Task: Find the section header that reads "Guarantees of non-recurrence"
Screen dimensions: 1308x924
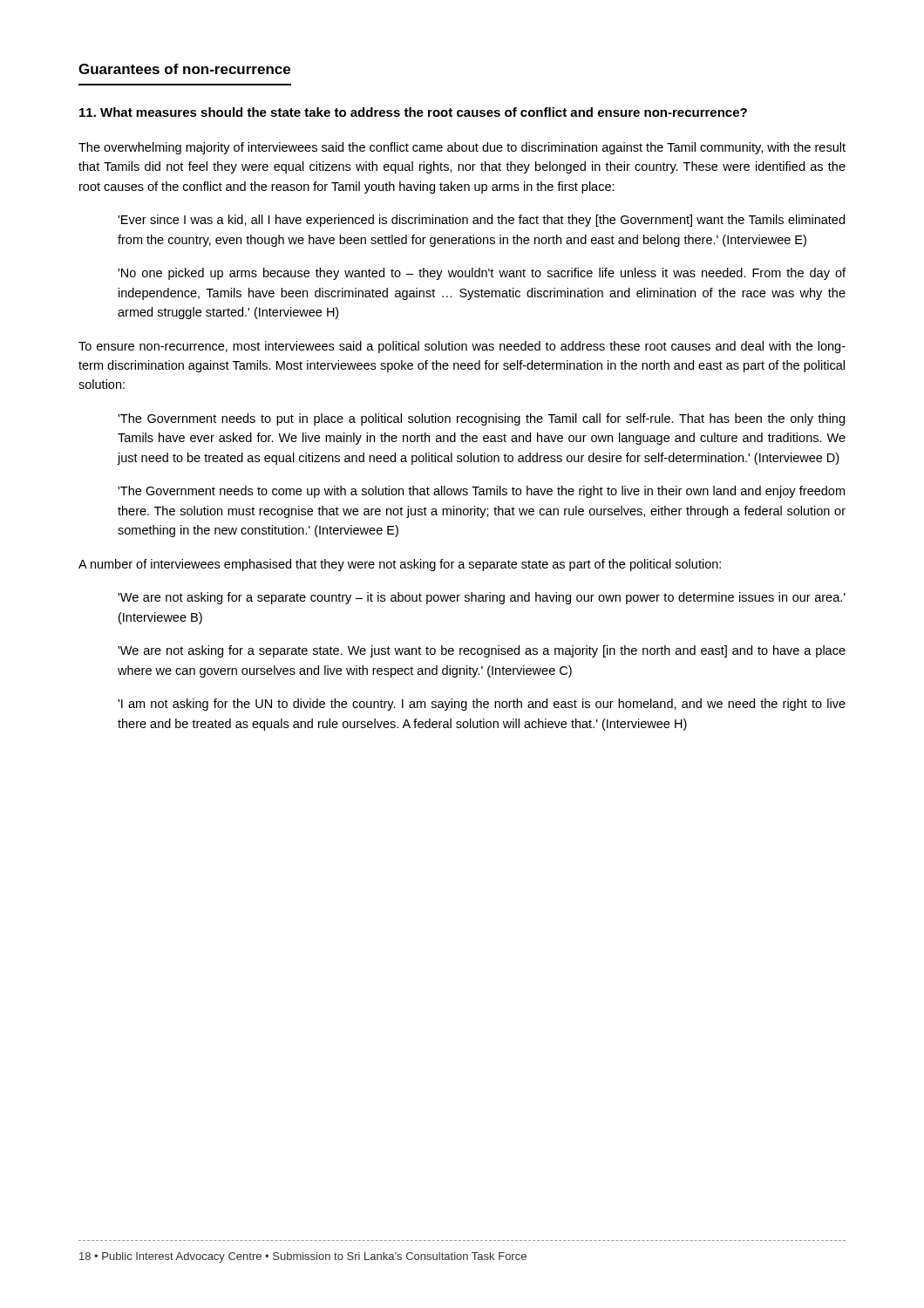Action: tap(185, 69)
